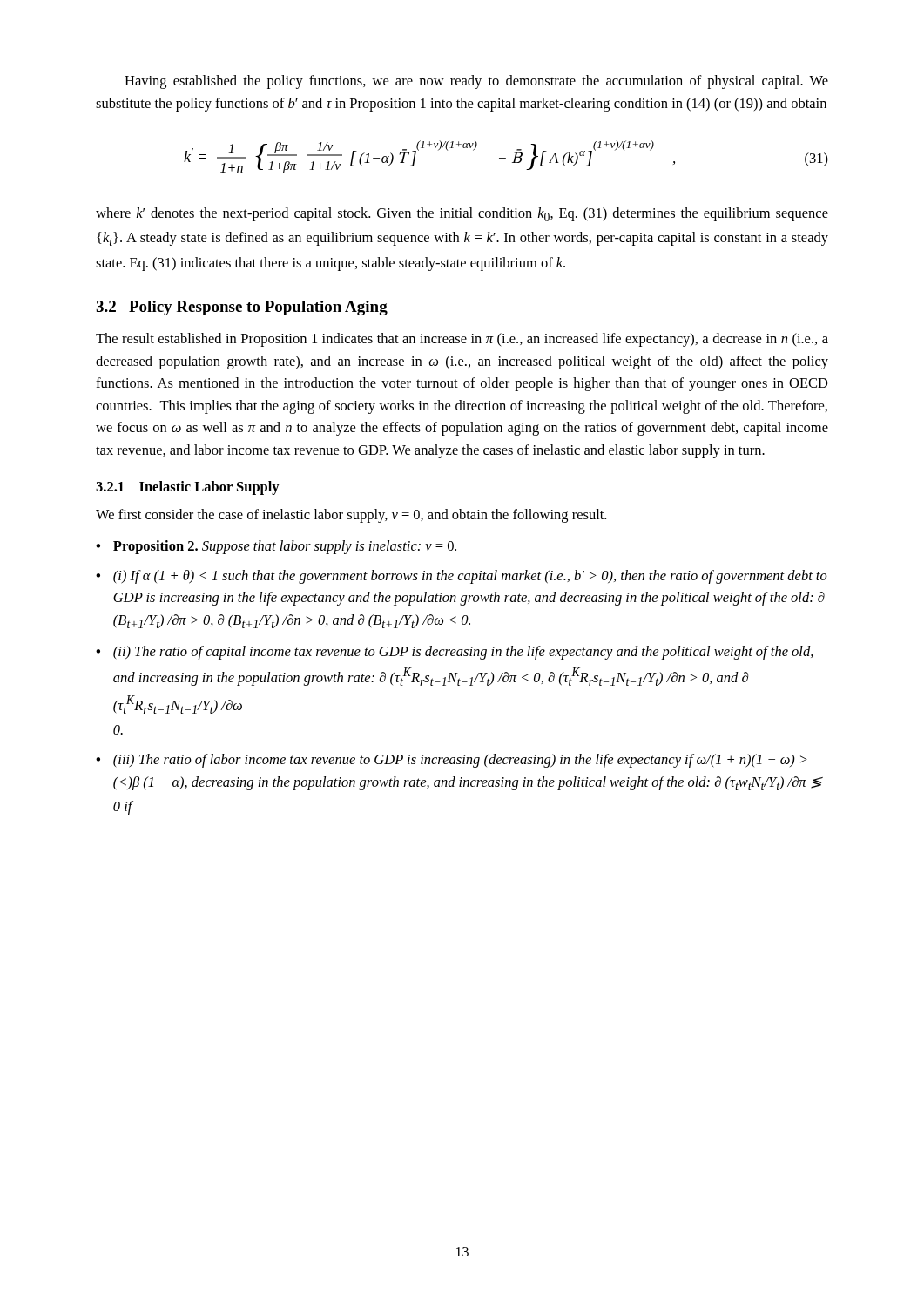The width and height of the screenshot is (924, 1307).
Task: Click on the block starting "3.2 Policy Response"
Action: tap(242, 308)
